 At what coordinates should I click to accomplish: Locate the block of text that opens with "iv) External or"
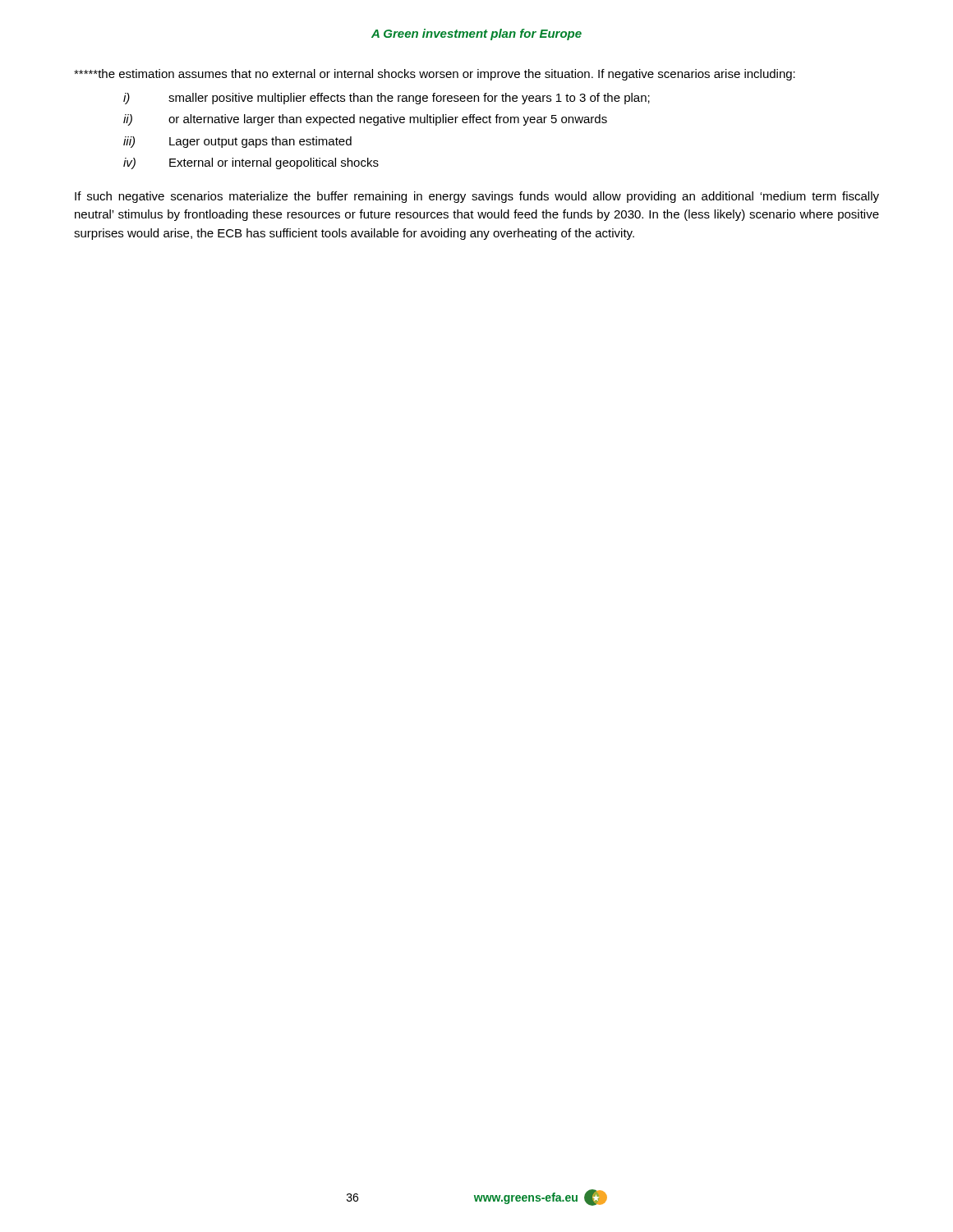(251, 163)
